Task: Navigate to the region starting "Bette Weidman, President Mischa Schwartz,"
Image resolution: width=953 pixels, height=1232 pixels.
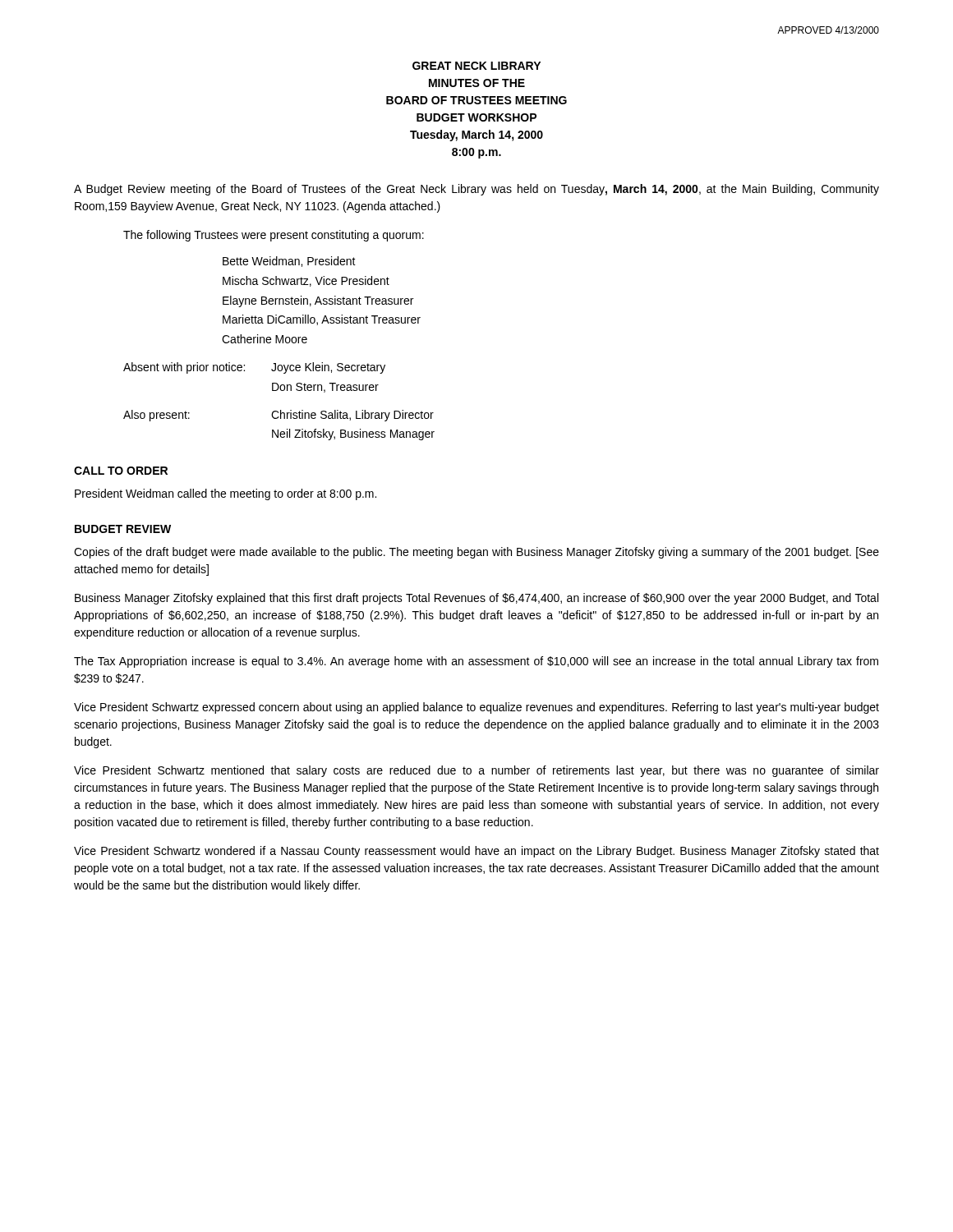Action: tap(321, 300)
